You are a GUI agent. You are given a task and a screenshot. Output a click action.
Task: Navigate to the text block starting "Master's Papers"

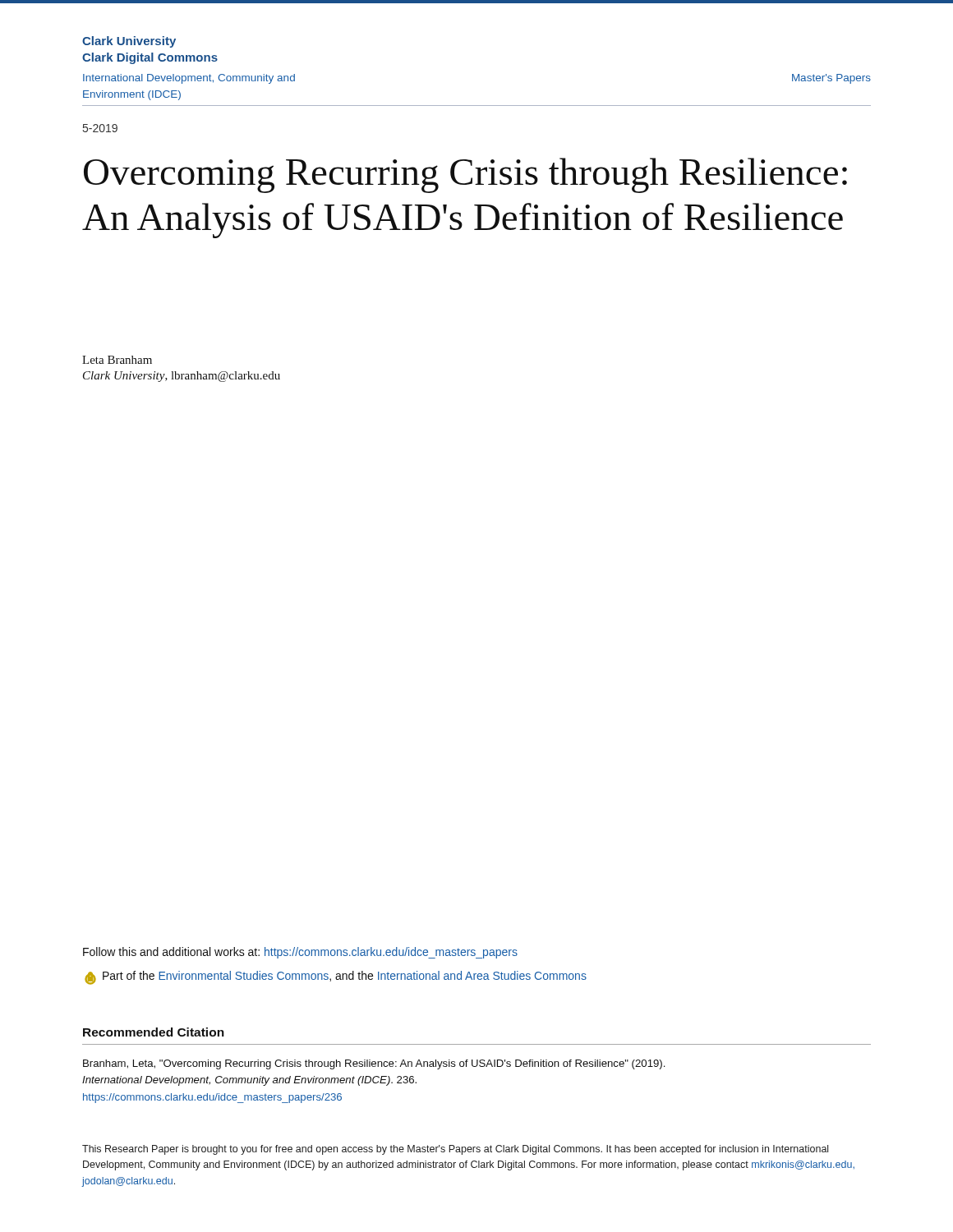831,78
